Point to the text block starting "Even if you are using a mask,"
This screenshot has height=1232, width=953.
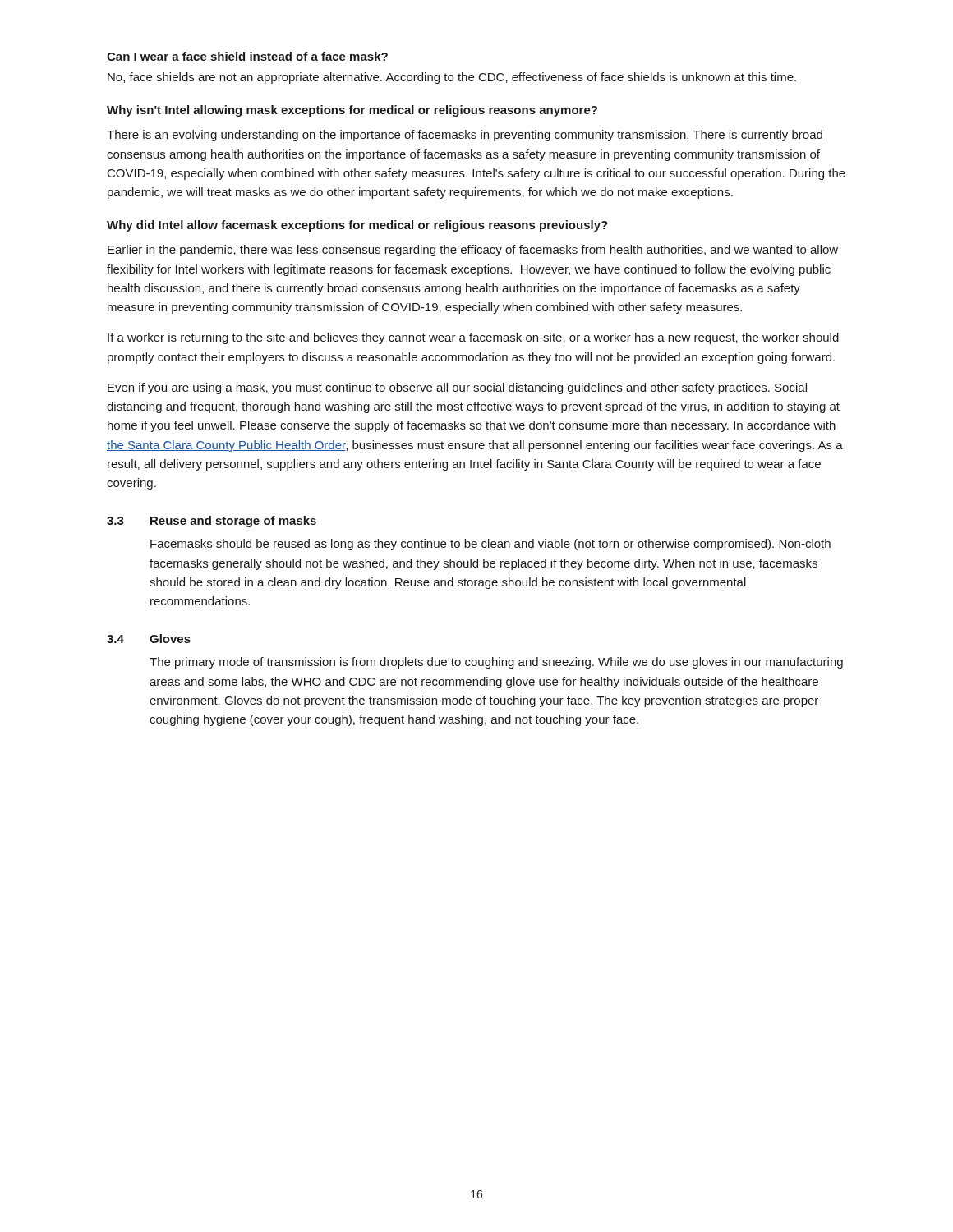(x=475, y=435)
